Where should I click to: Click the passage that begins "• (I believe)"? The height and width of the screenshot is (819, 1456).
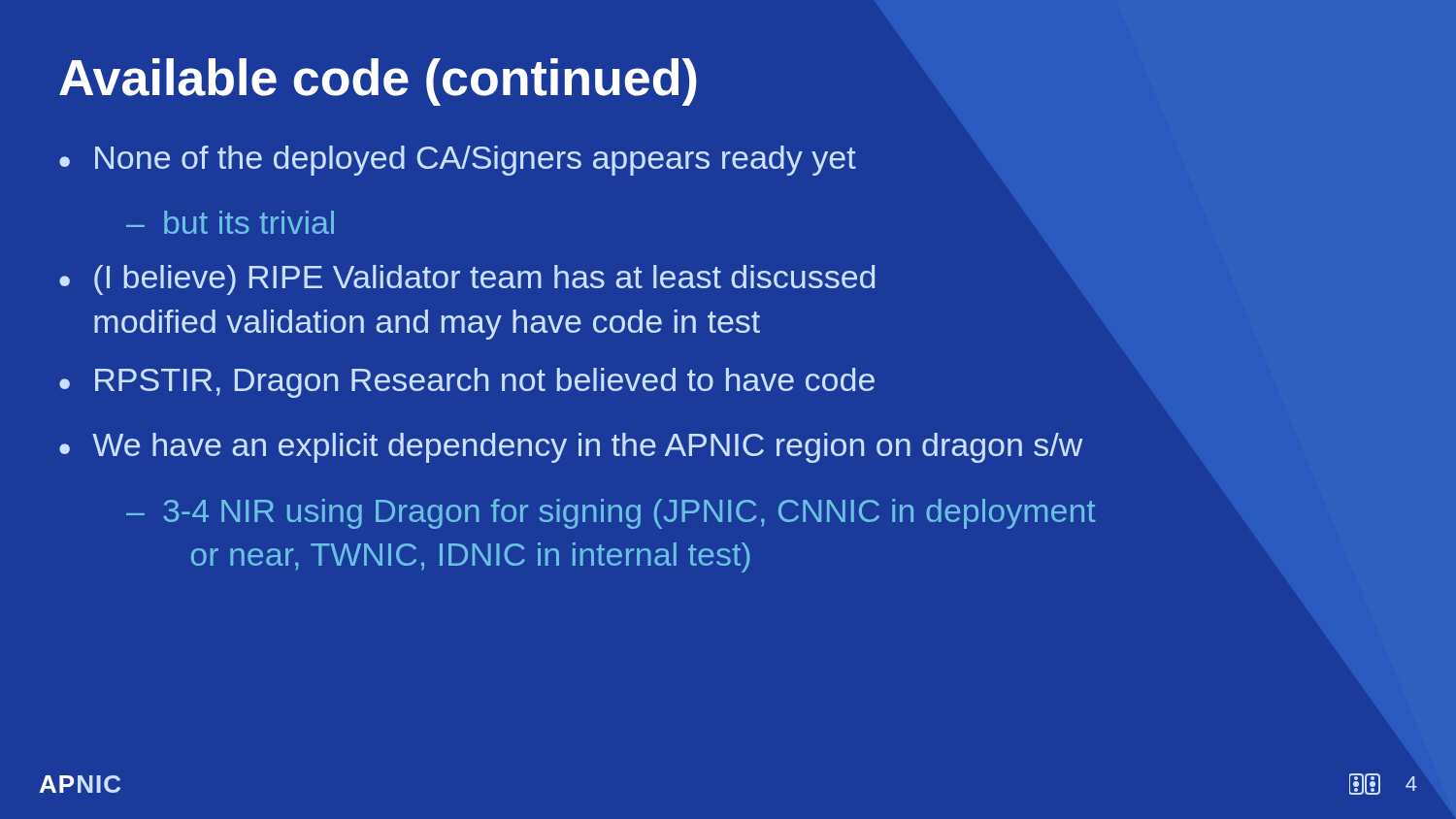point(468,300)
